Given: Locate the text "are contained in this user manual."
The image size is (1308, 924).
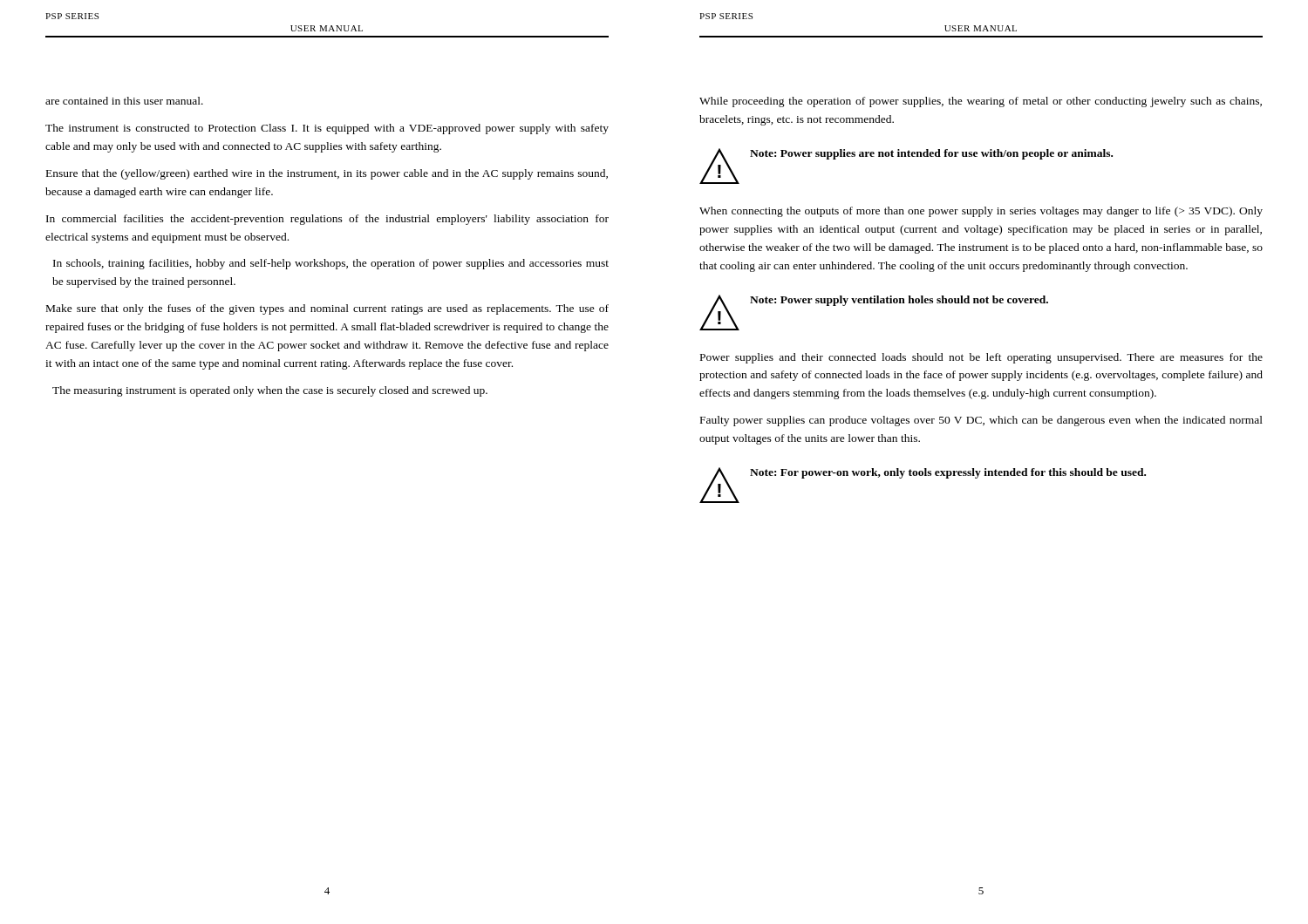Looking at the screenshot, I should click(x=124, y=101).
